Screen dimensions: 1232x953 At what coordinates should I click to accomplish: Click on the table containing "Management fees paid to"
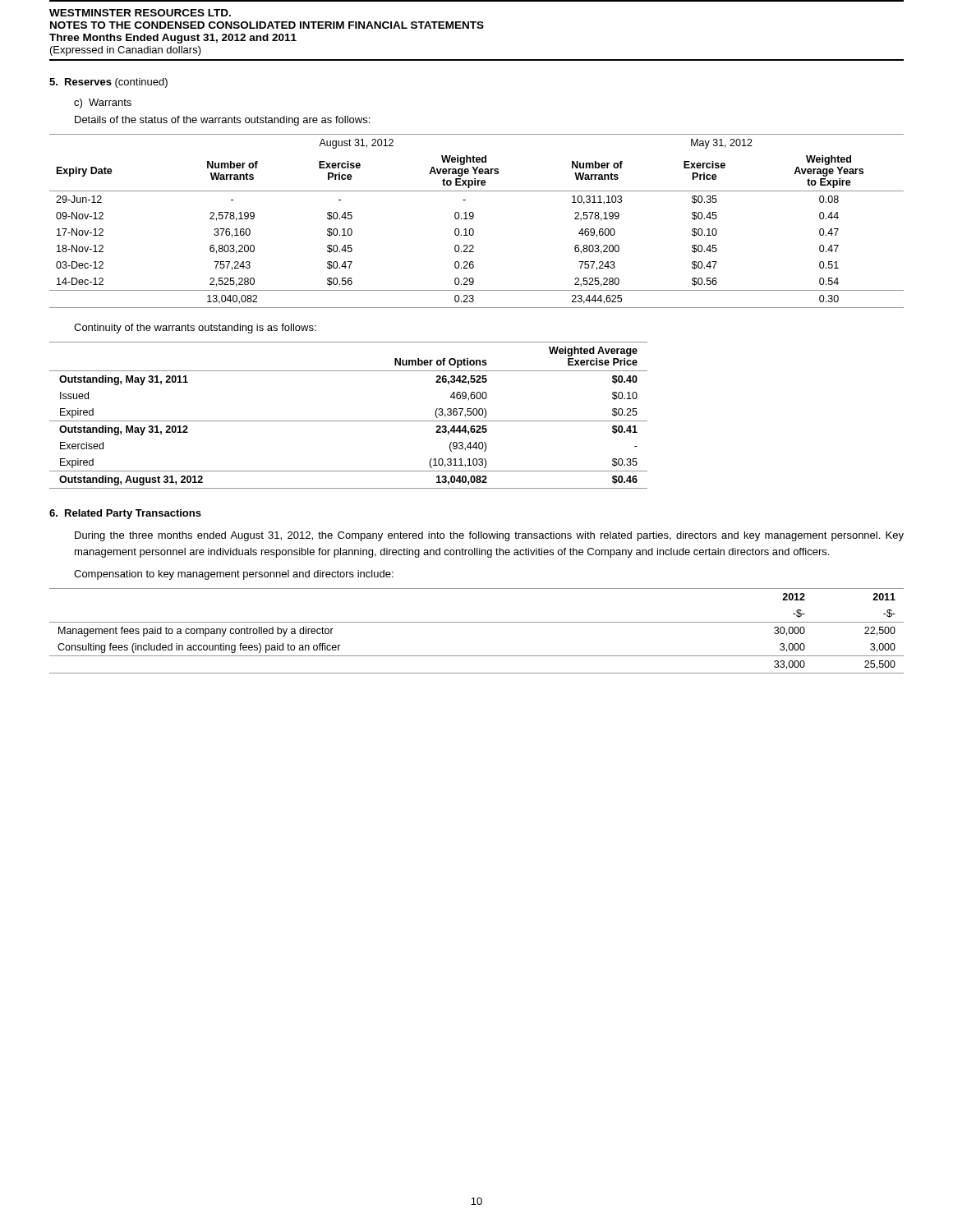(476, 631)
